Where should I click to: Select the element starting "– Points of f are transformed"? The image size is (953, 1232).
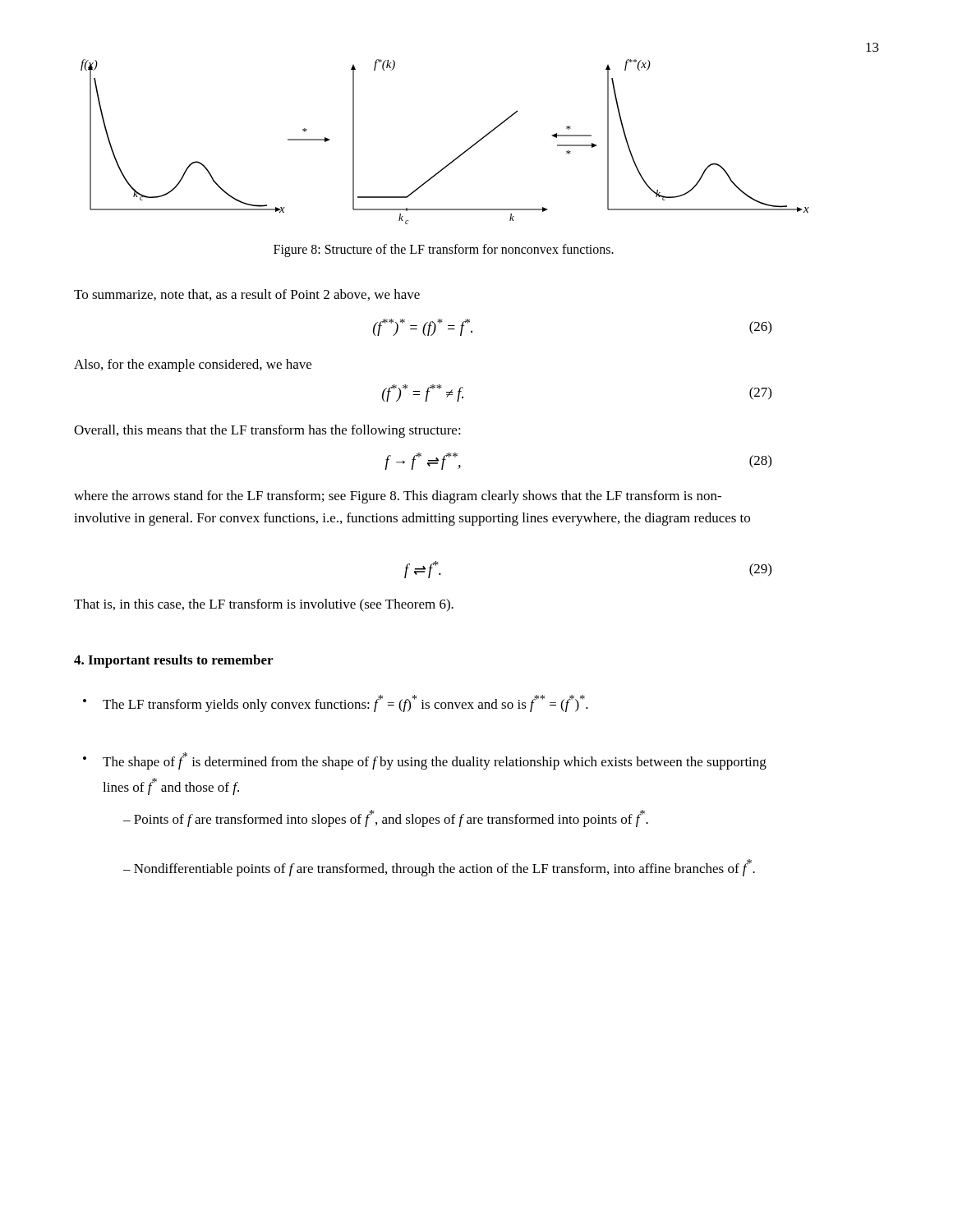coord(448,818)
